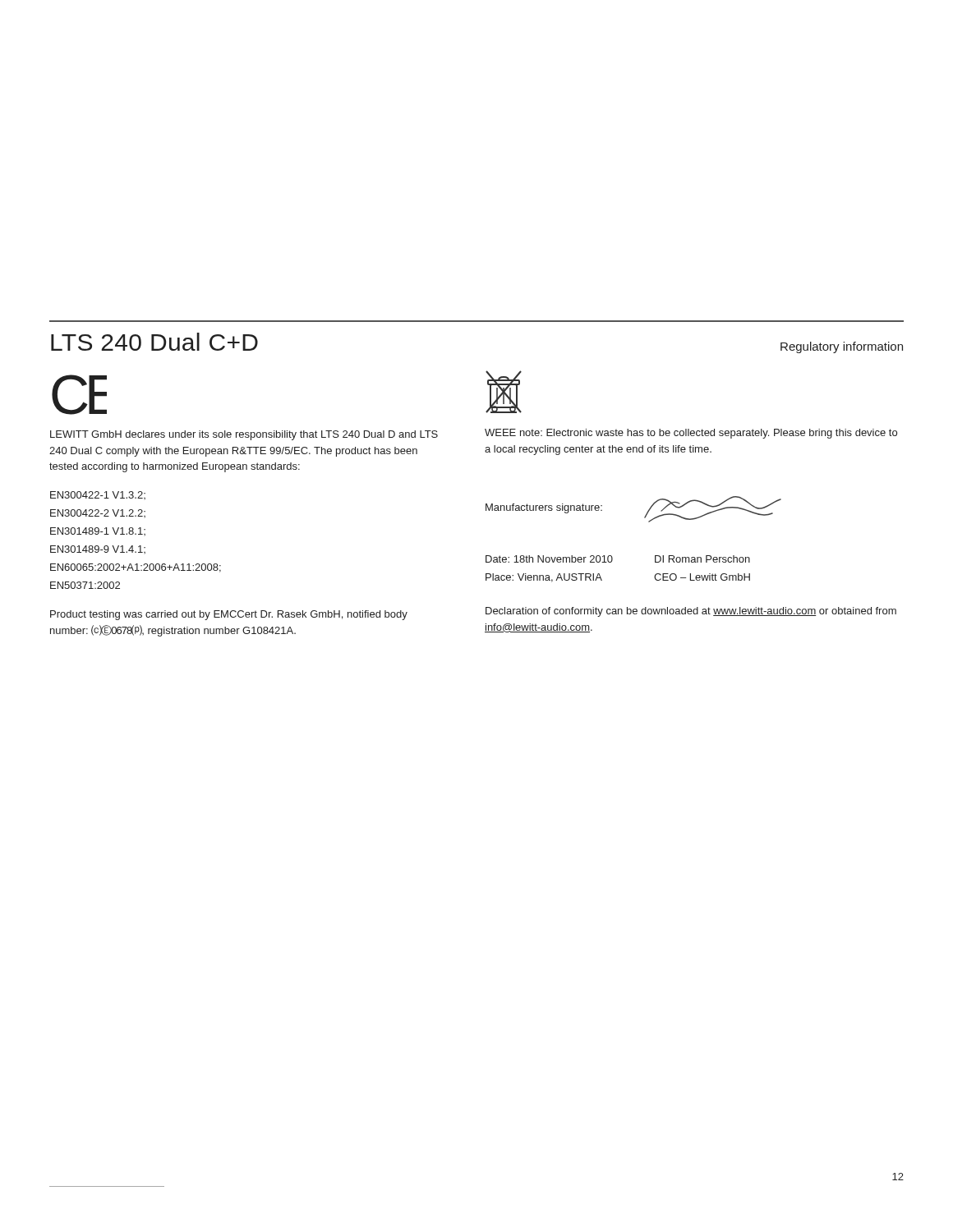Find the list item that says "EN300422-1 V1.3.2;"
The width and height of the screenshot is (953, 1232).
98,494
